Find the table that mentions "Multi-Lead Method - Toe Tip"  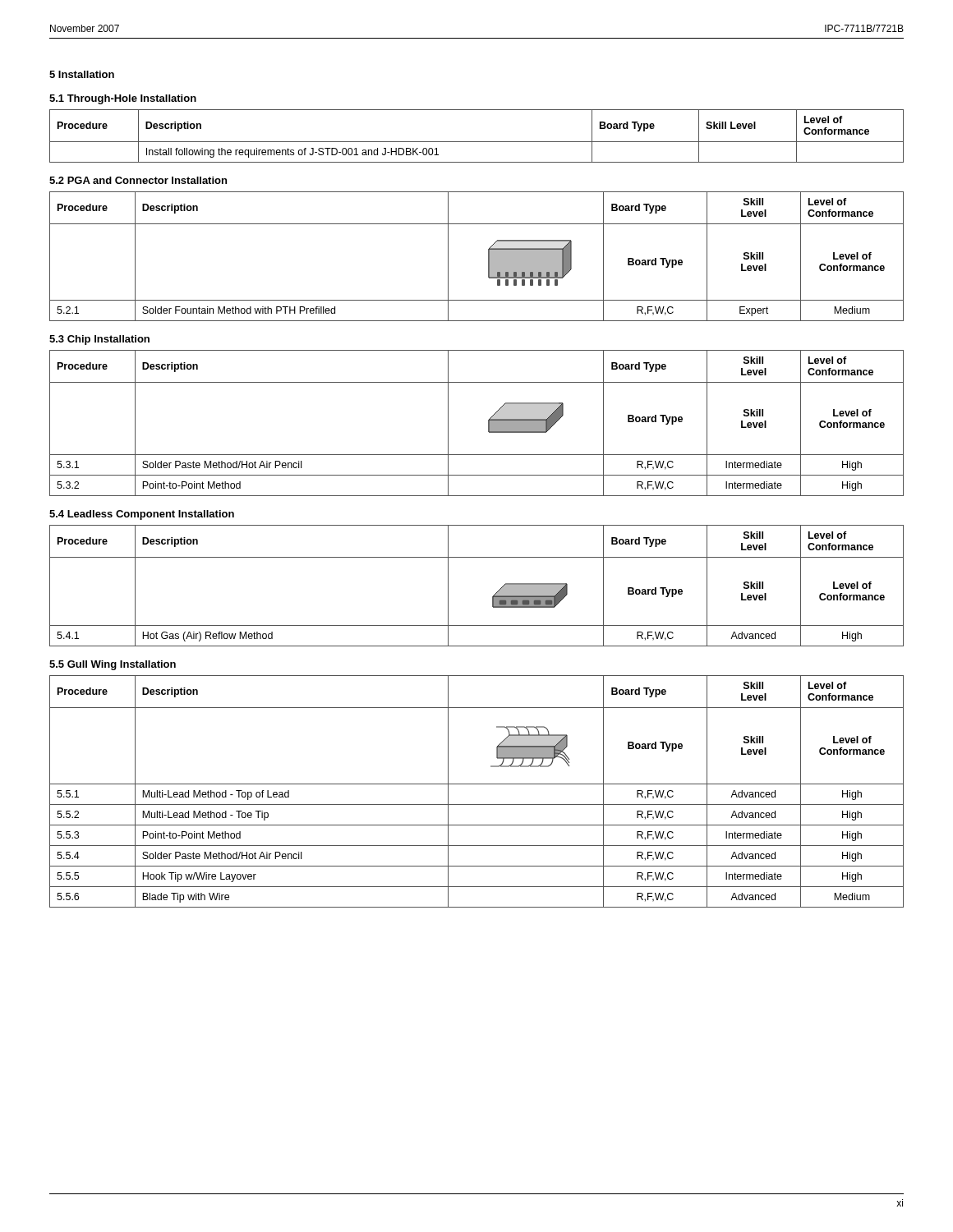tap(476, 791)
